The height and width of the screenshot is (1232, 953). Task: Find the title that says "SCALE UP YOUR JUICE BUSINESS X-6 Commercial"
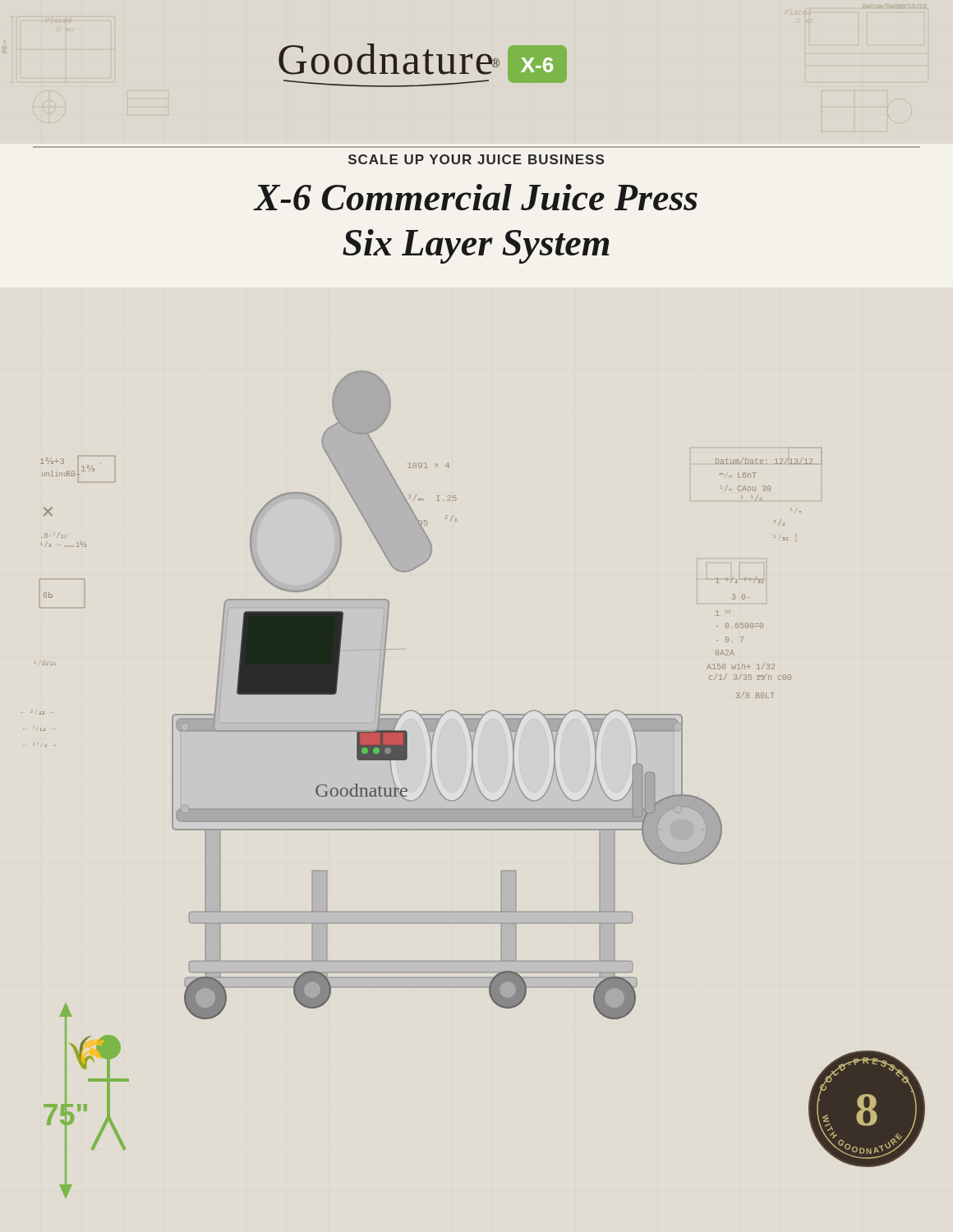476,209
